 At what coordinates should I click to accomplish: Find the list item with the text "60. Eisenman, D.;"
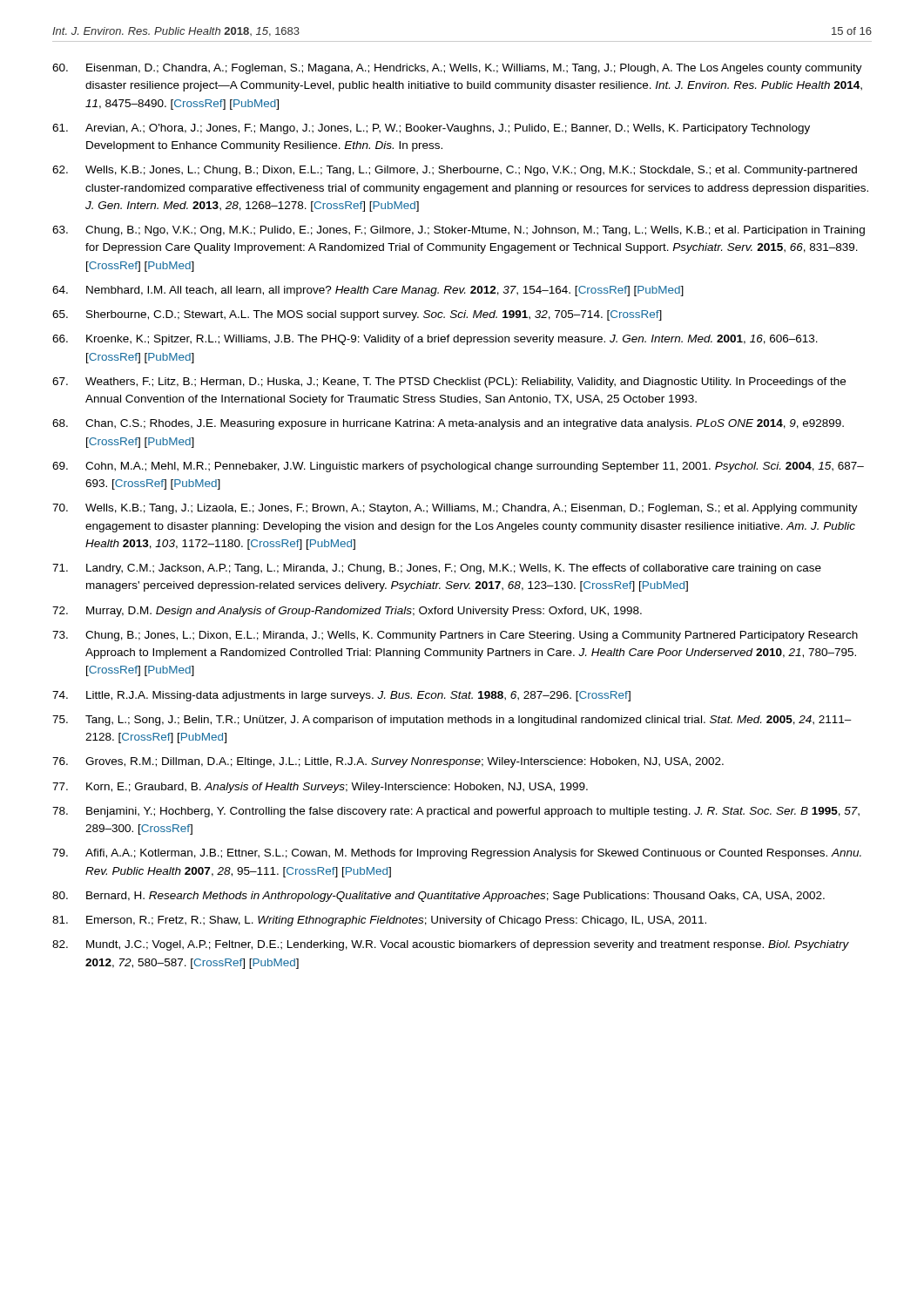coord(462,86)
